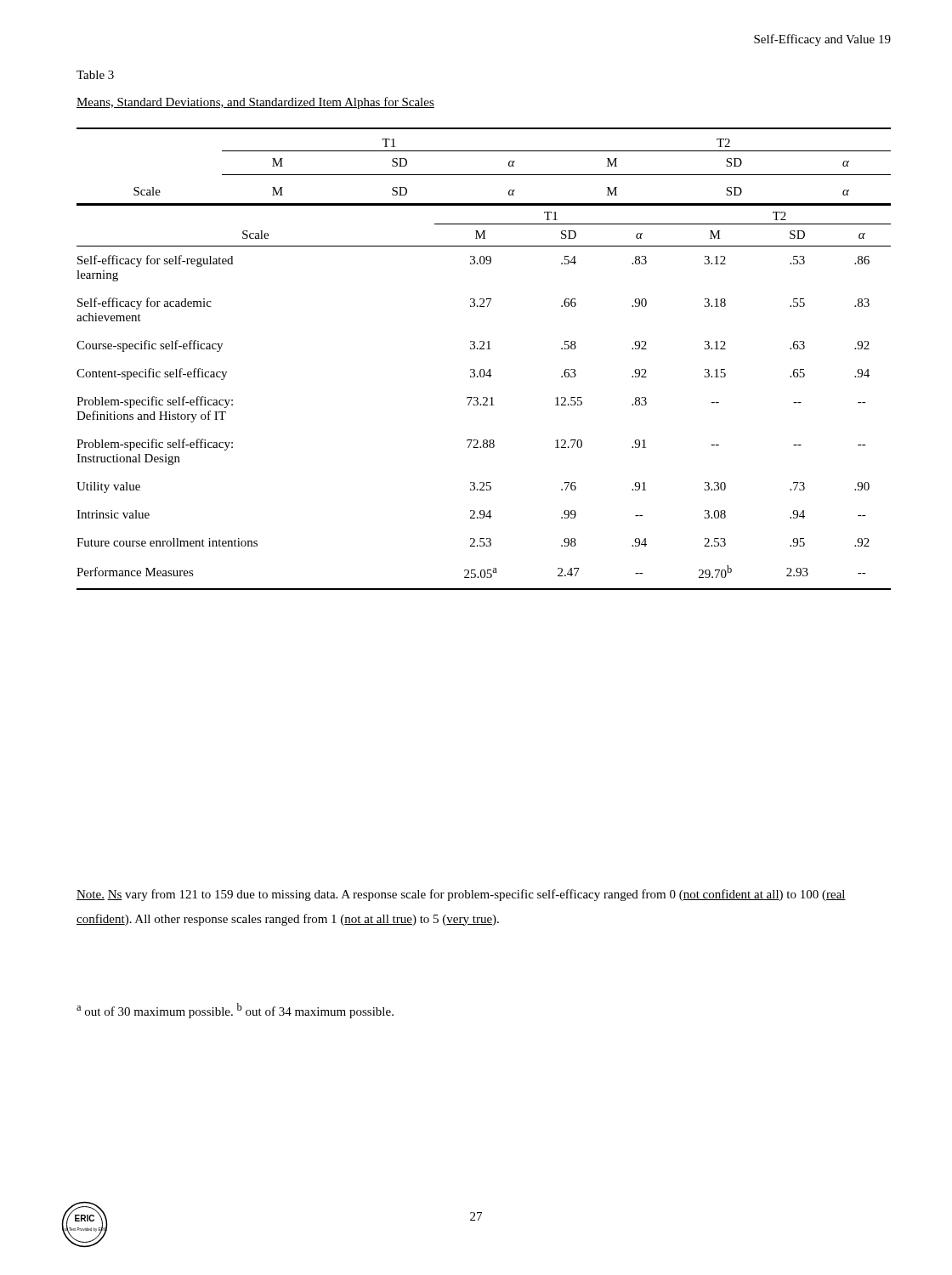Screen dimensions: 1275x952
Task: Click the table
Action: coord(484,359)
